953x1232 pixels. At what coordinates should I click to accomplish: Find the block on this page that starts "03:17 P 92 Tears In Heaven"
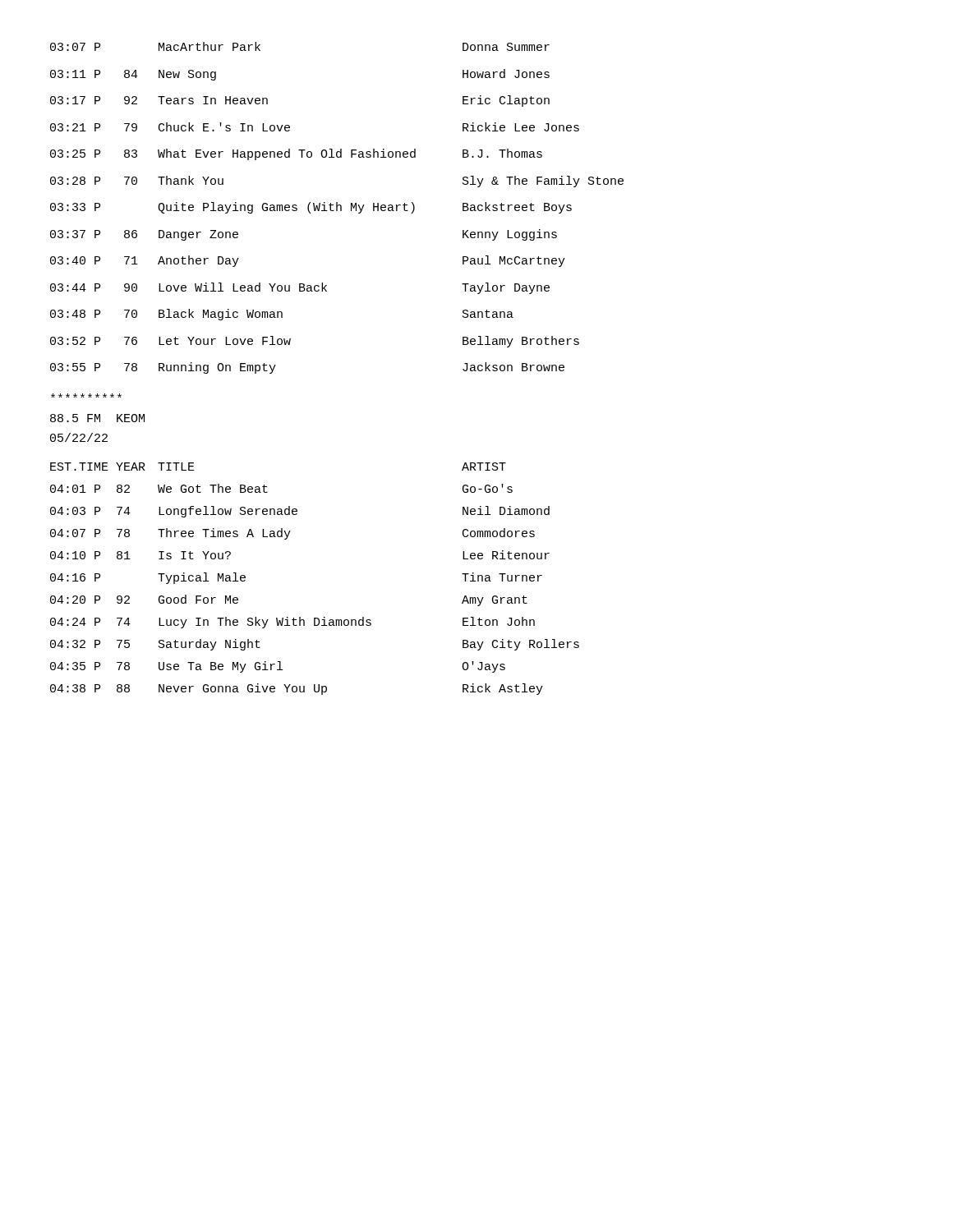pyautogui.click(x=476, y=102)
